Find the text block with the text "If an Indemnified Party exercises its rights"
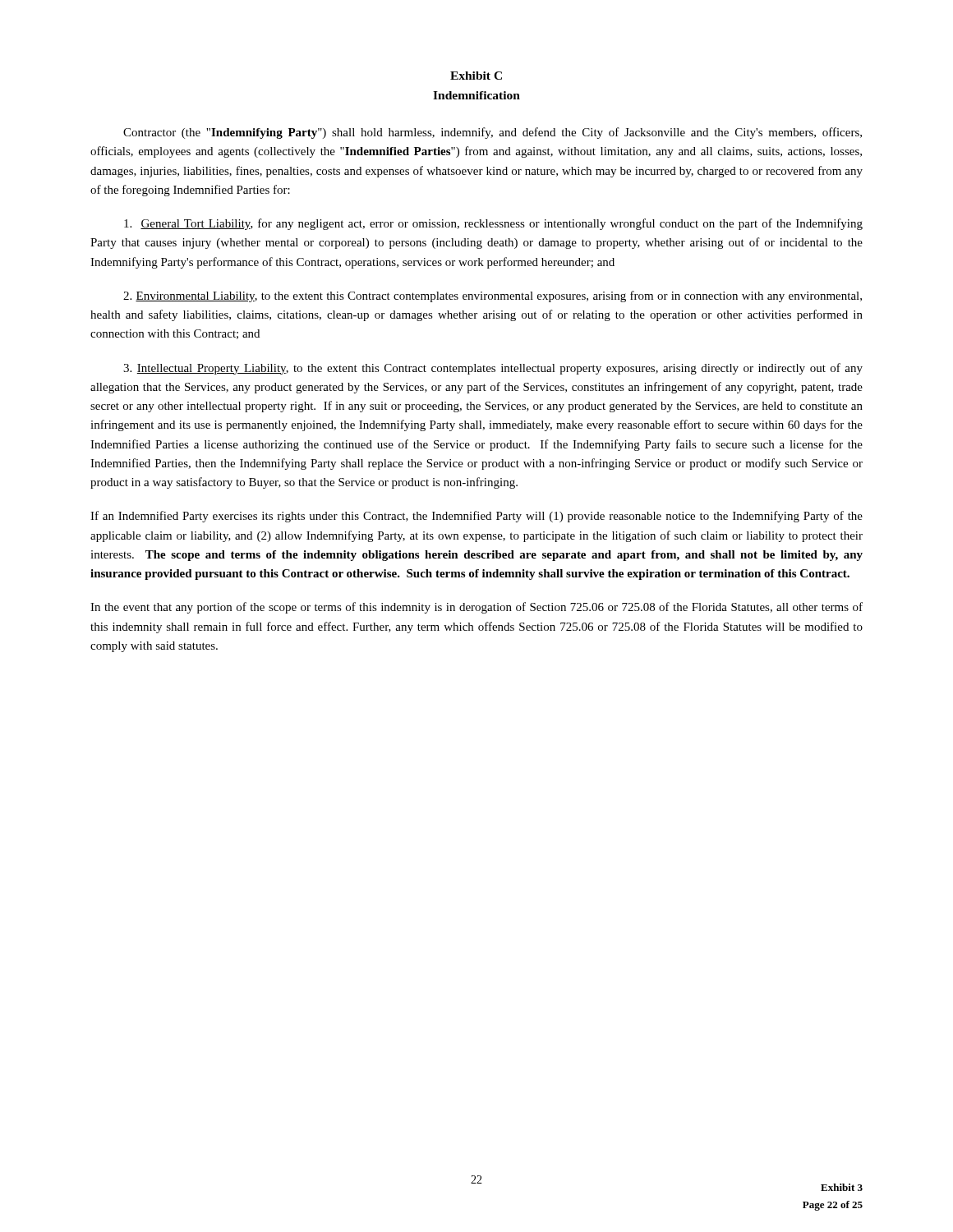953x1232 pixels. pos(476,545)
